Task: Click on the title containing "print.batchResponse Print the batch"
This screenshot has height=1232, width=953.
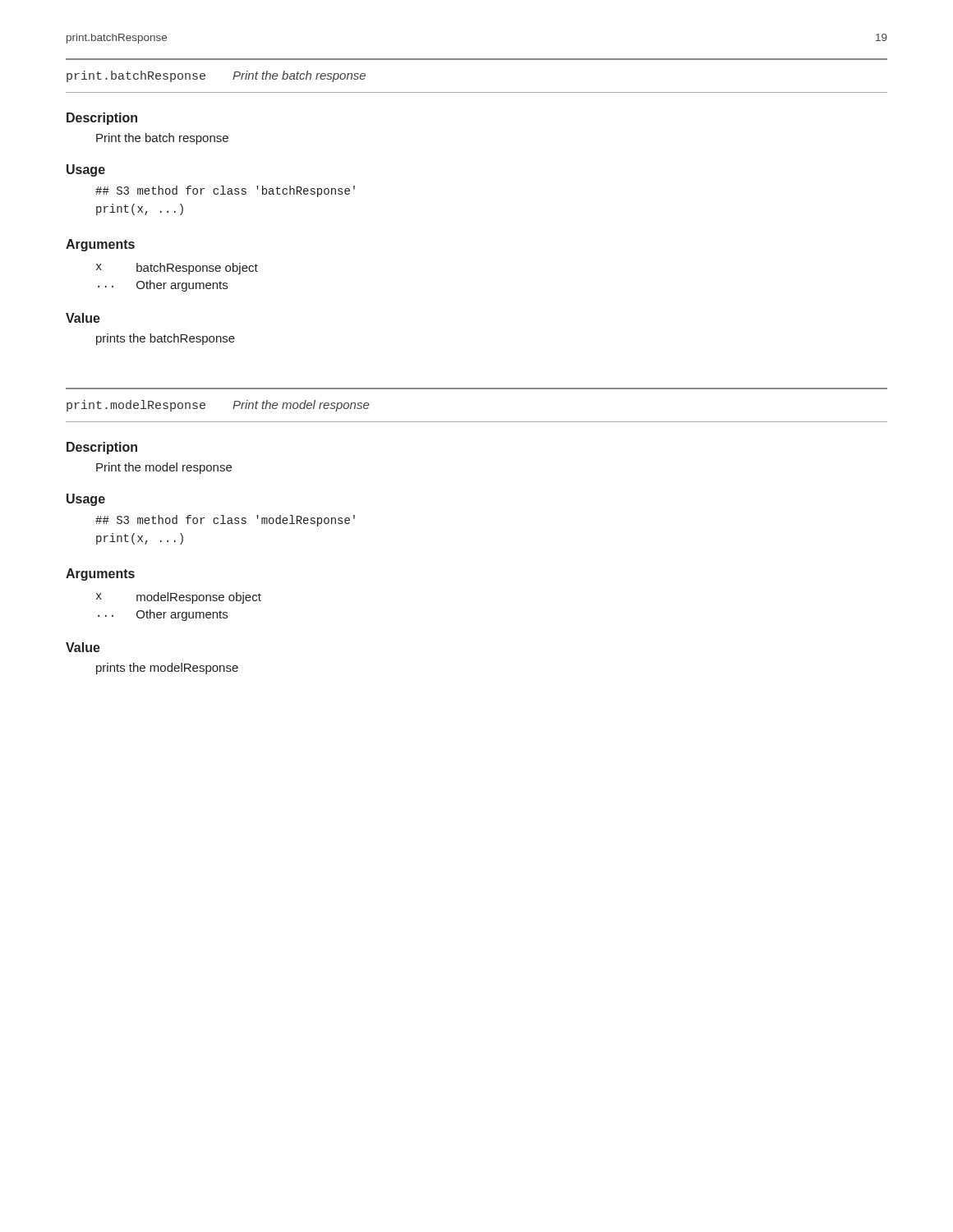Action: (x=216, y=76)
